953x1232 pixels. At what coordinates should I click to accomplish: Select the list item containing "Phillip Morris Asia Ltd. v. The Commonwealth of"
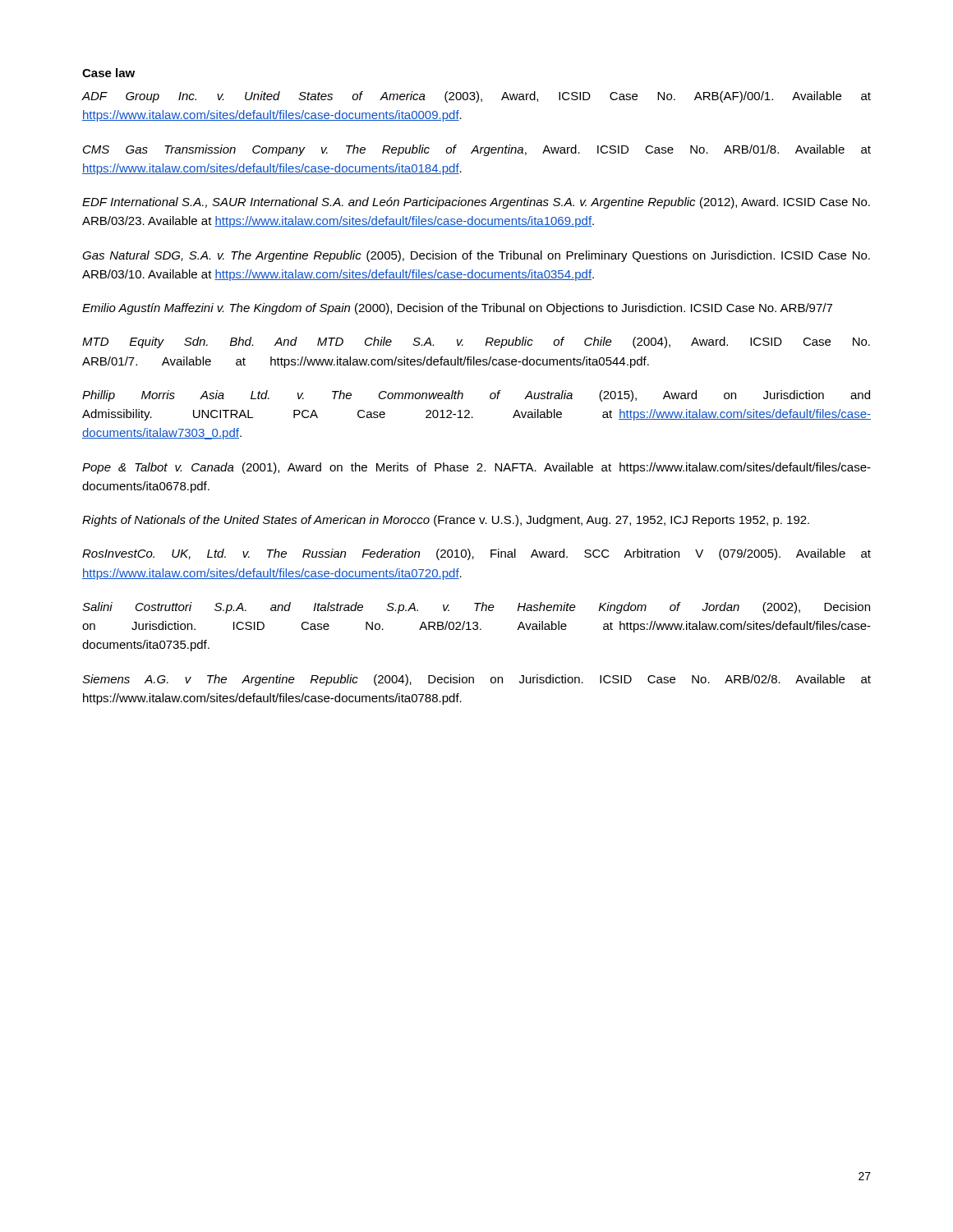(x=476, y=414)
